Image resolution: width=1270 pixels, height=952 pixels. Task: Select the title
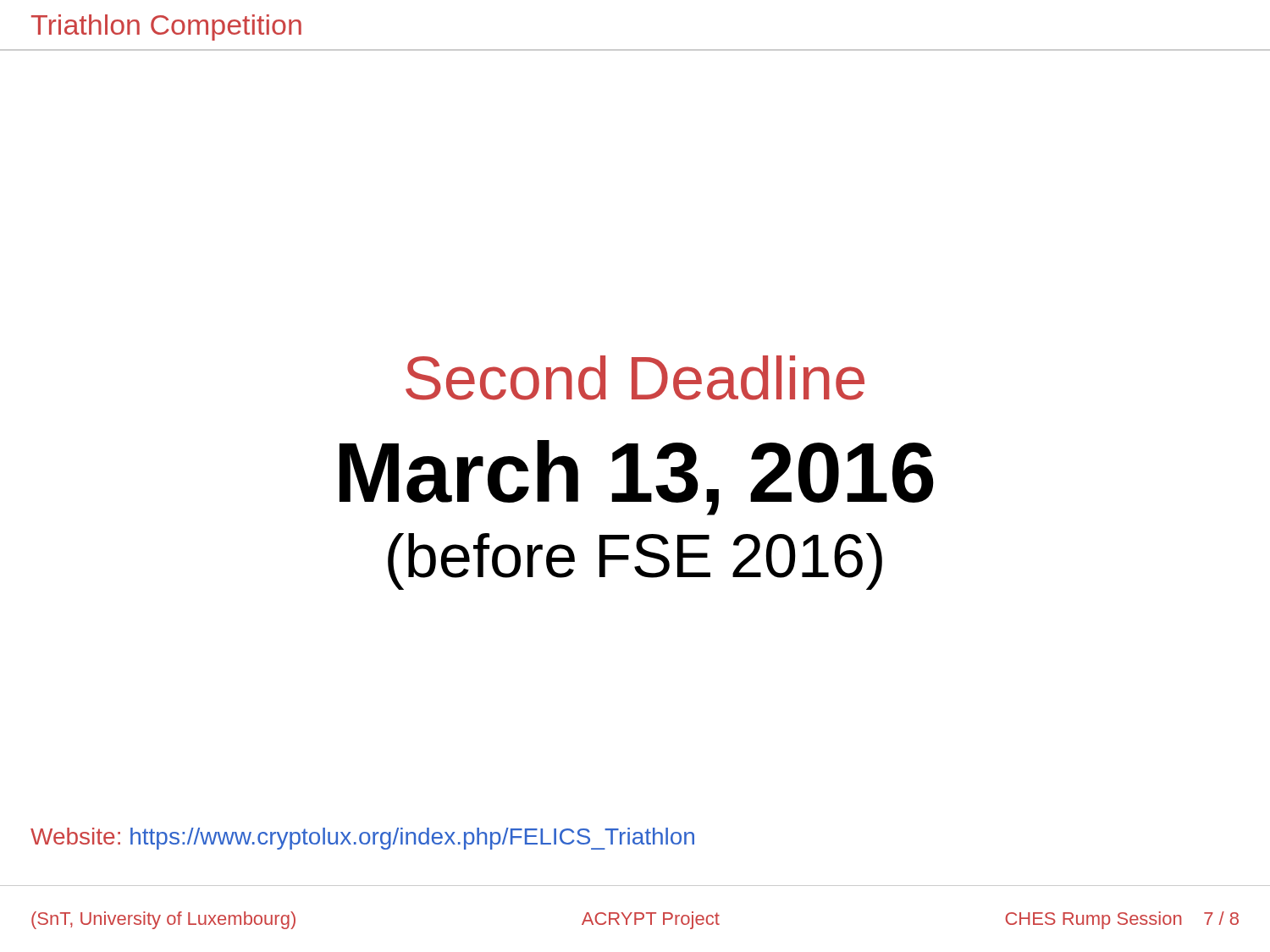[635, 467]
